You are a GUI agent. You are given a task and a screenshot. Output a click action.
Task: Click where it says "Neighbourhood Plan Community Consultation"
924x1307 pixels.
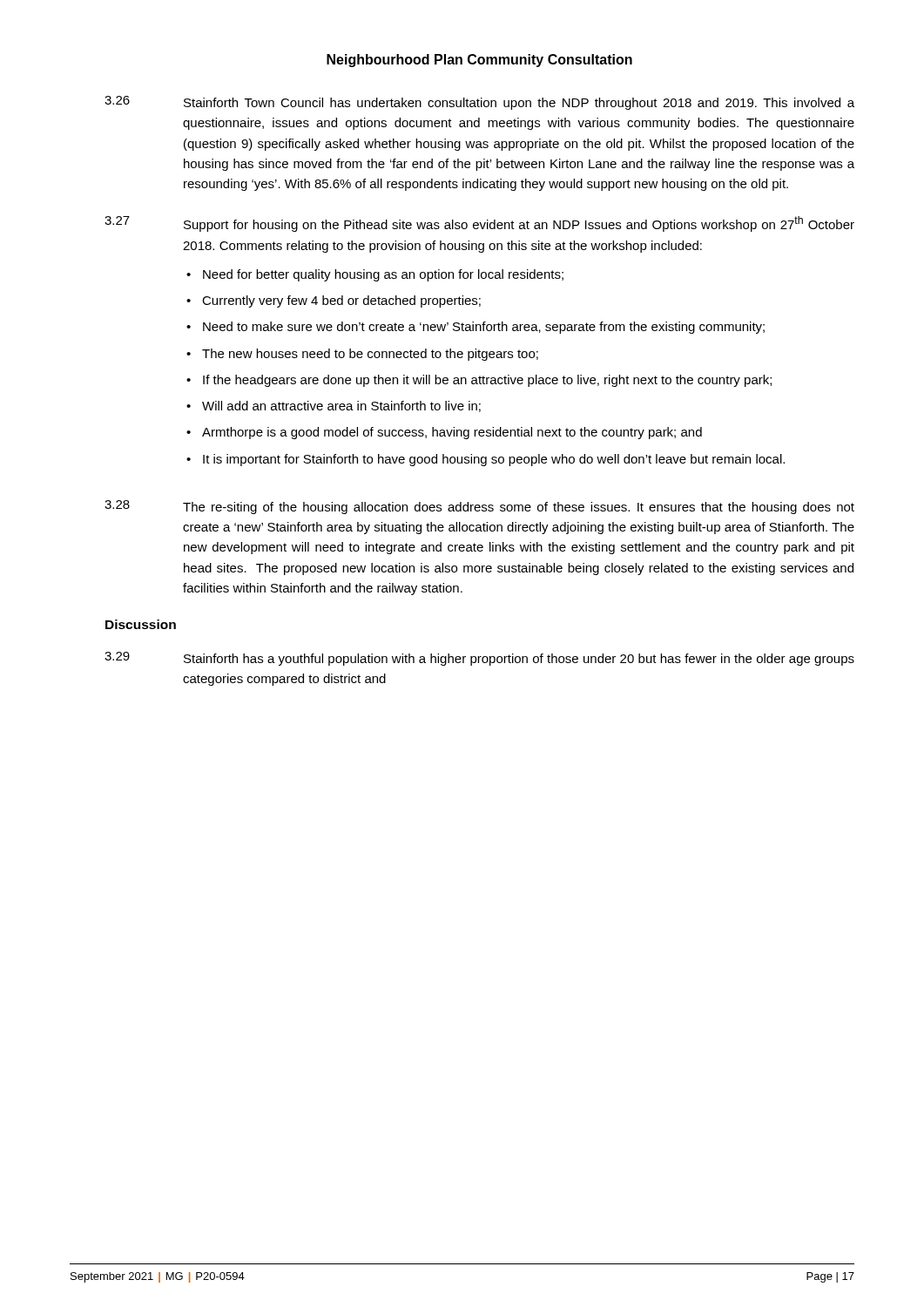pos(479,60)
